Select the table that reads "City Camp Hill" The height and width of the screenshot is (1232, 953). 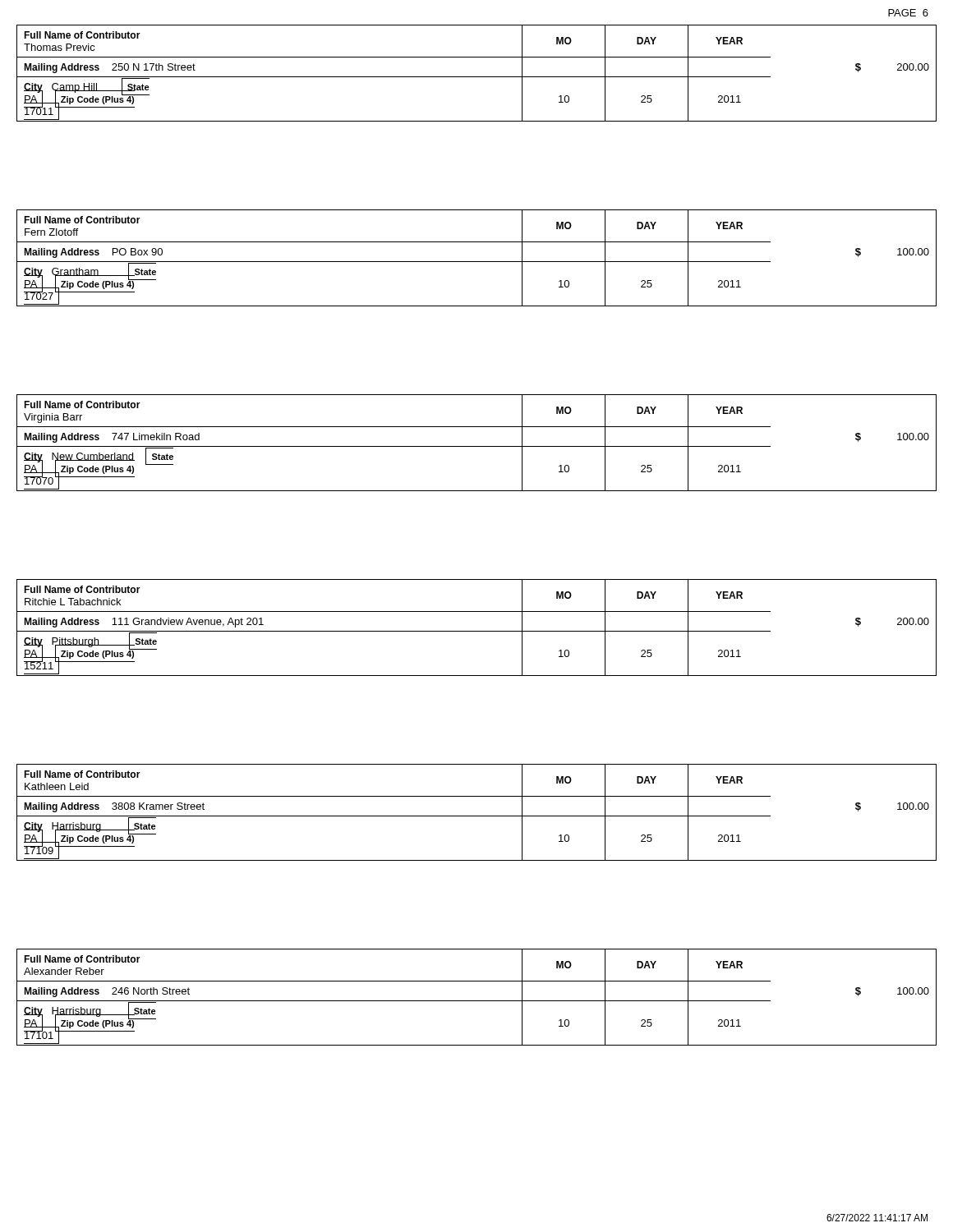[476, 73]
